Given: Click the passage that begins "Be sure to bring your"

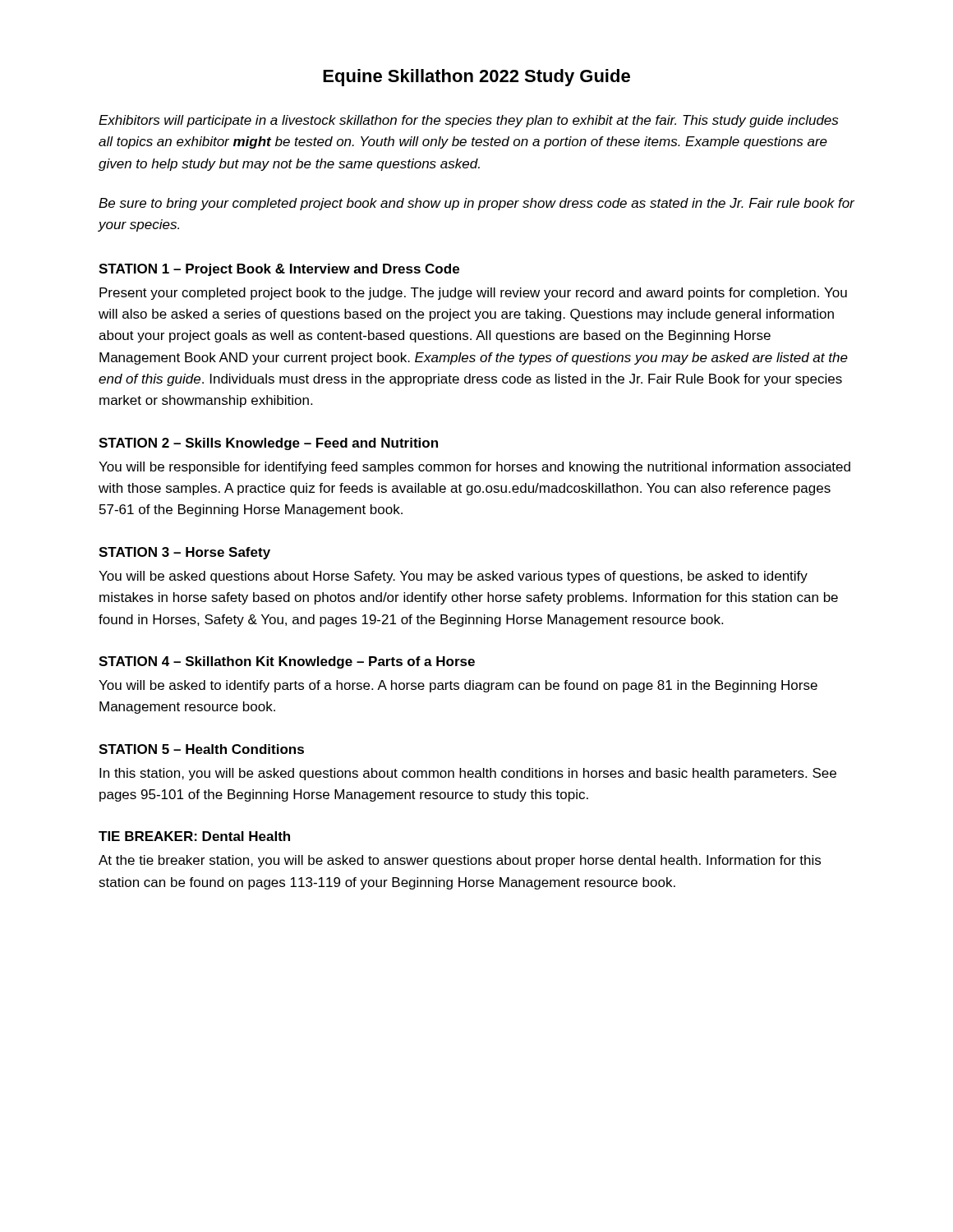Looking at the screenshot, I should point(476,214).
